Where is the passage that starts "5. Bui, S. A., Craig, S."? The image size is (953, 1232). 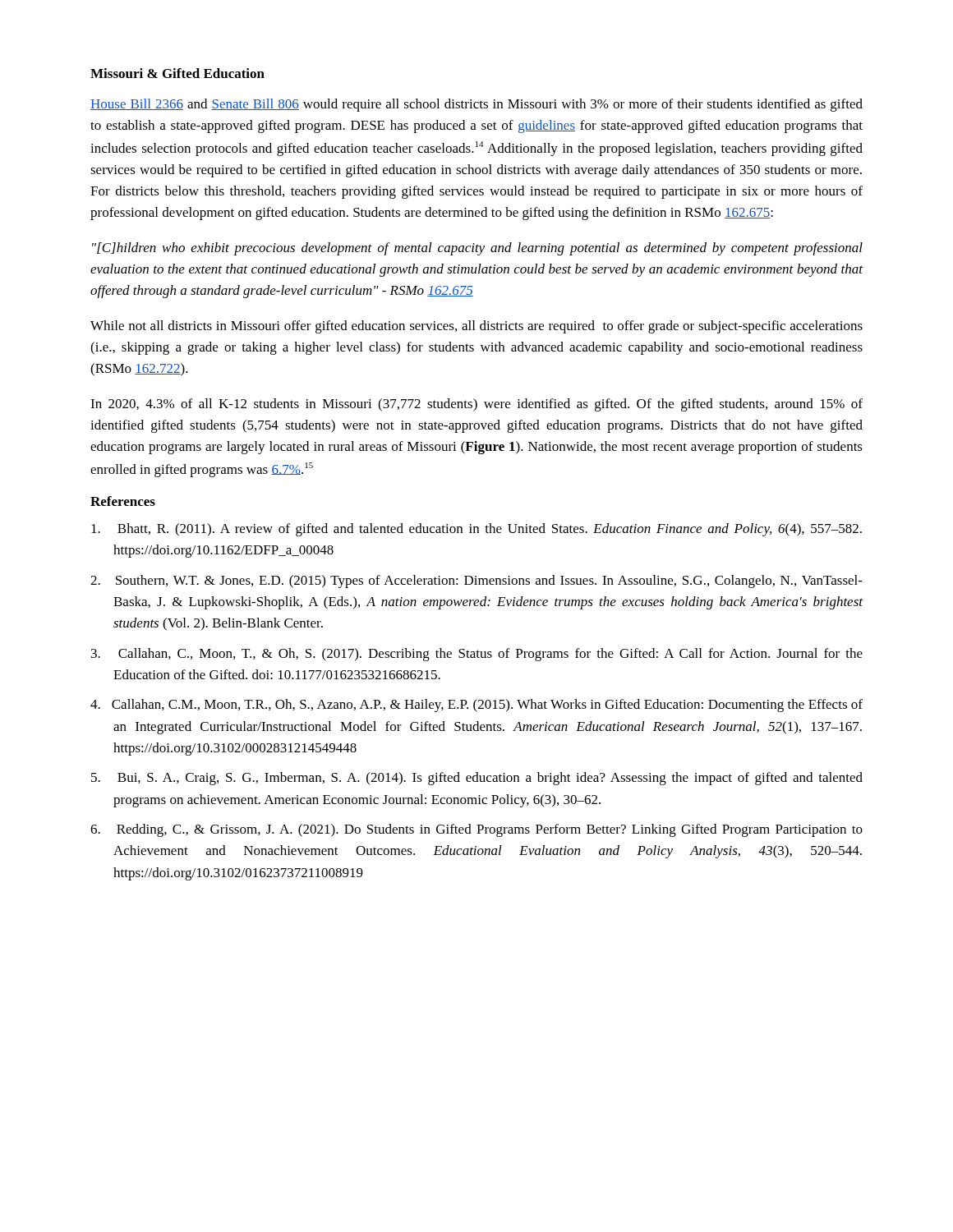tap(476, 789)
